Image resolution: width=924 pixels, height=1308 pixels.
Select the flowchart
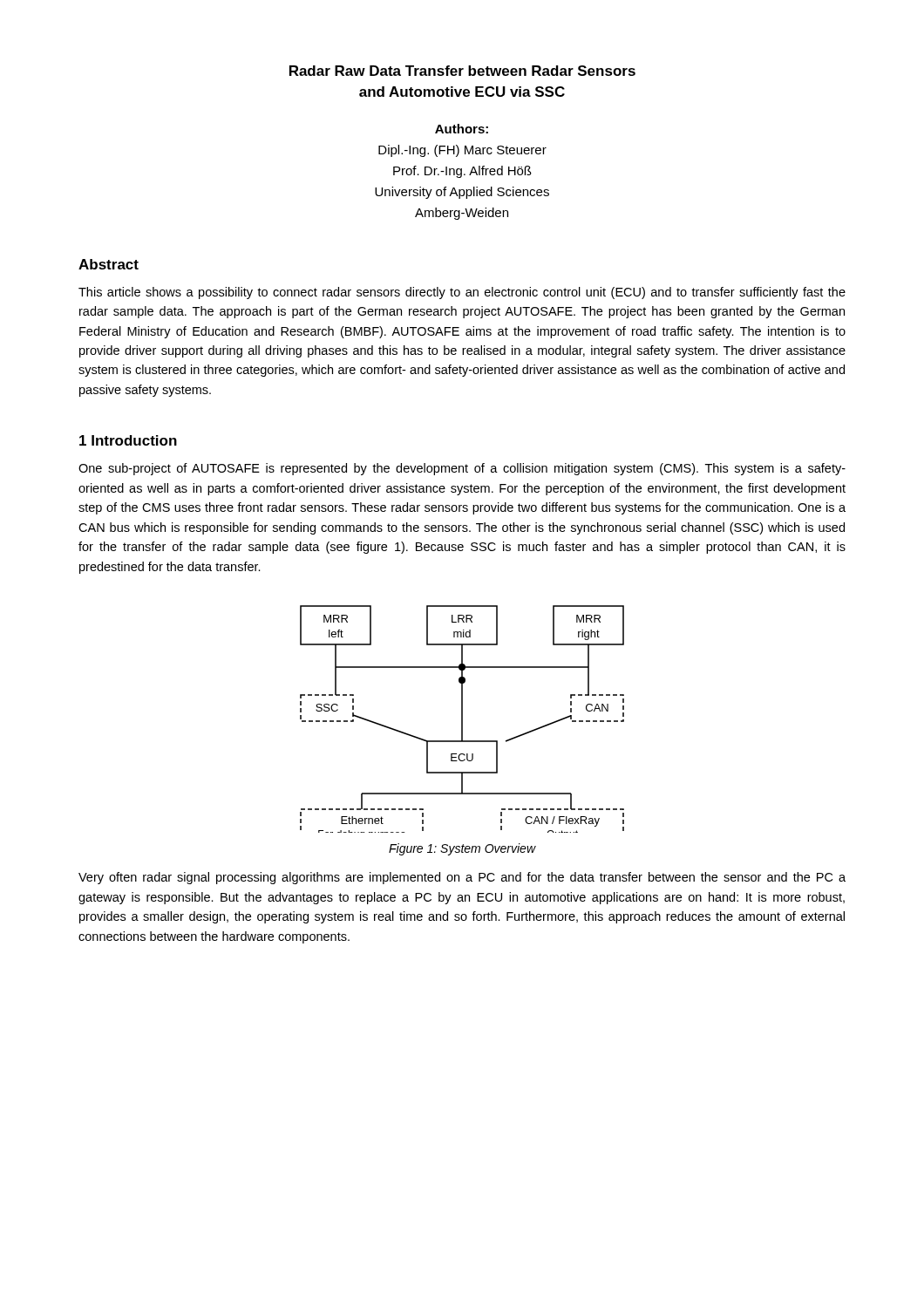(x=462, y=717)
